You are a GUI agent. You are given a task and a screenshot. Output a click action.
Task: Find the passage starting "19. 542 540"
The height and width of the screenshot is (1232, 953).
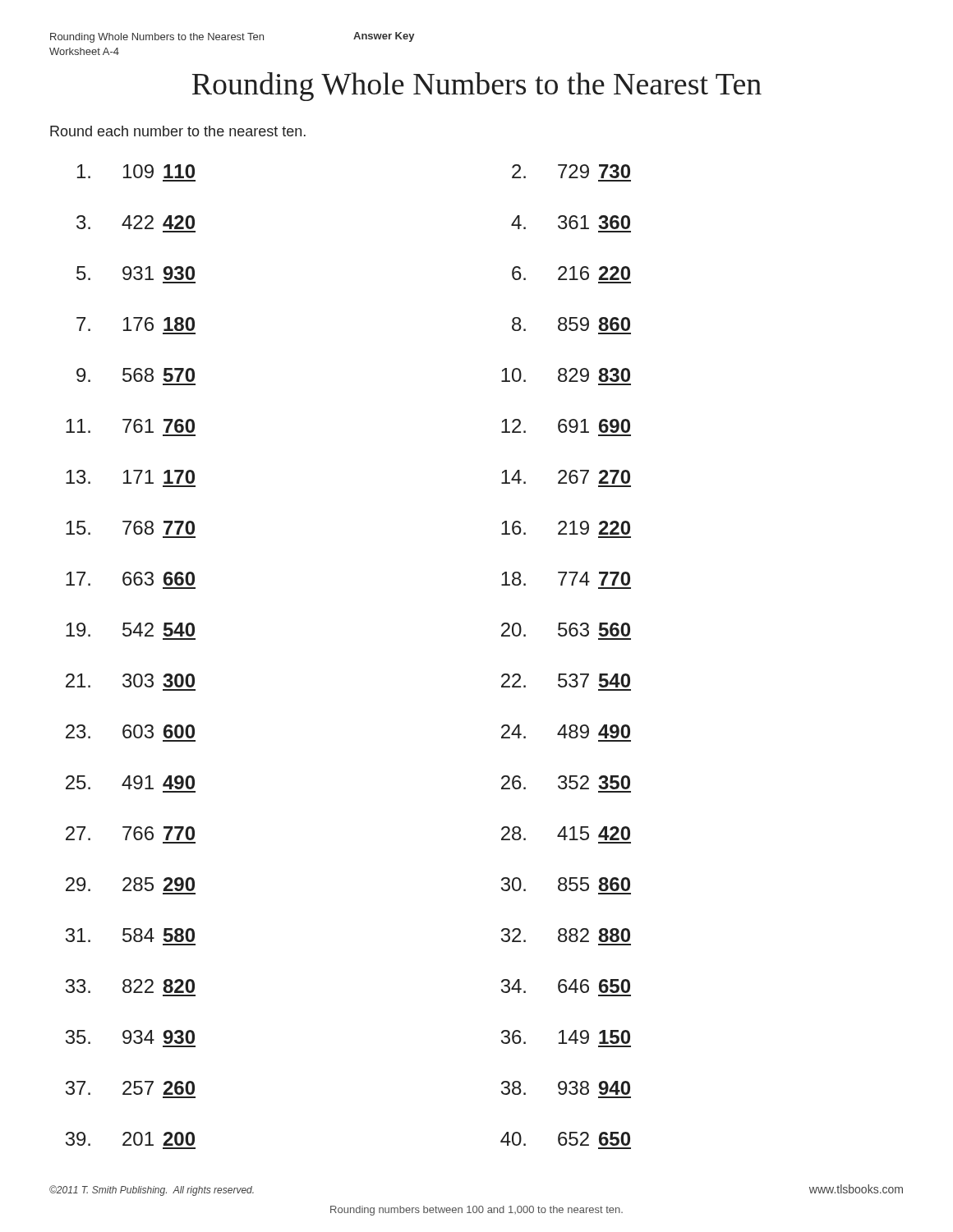point(122,630)
